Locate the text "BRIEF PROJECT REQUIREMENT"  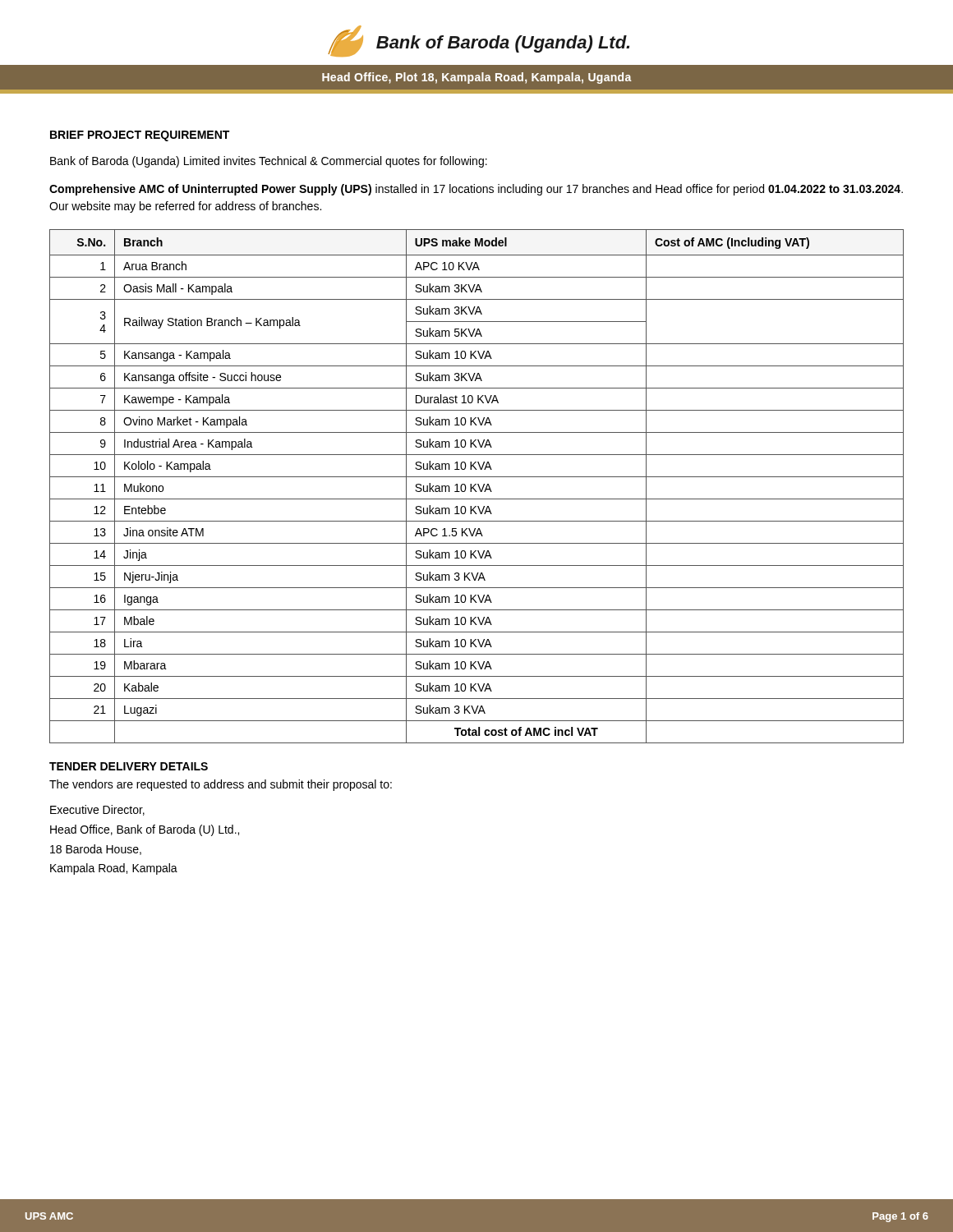(x=139, y=135)
